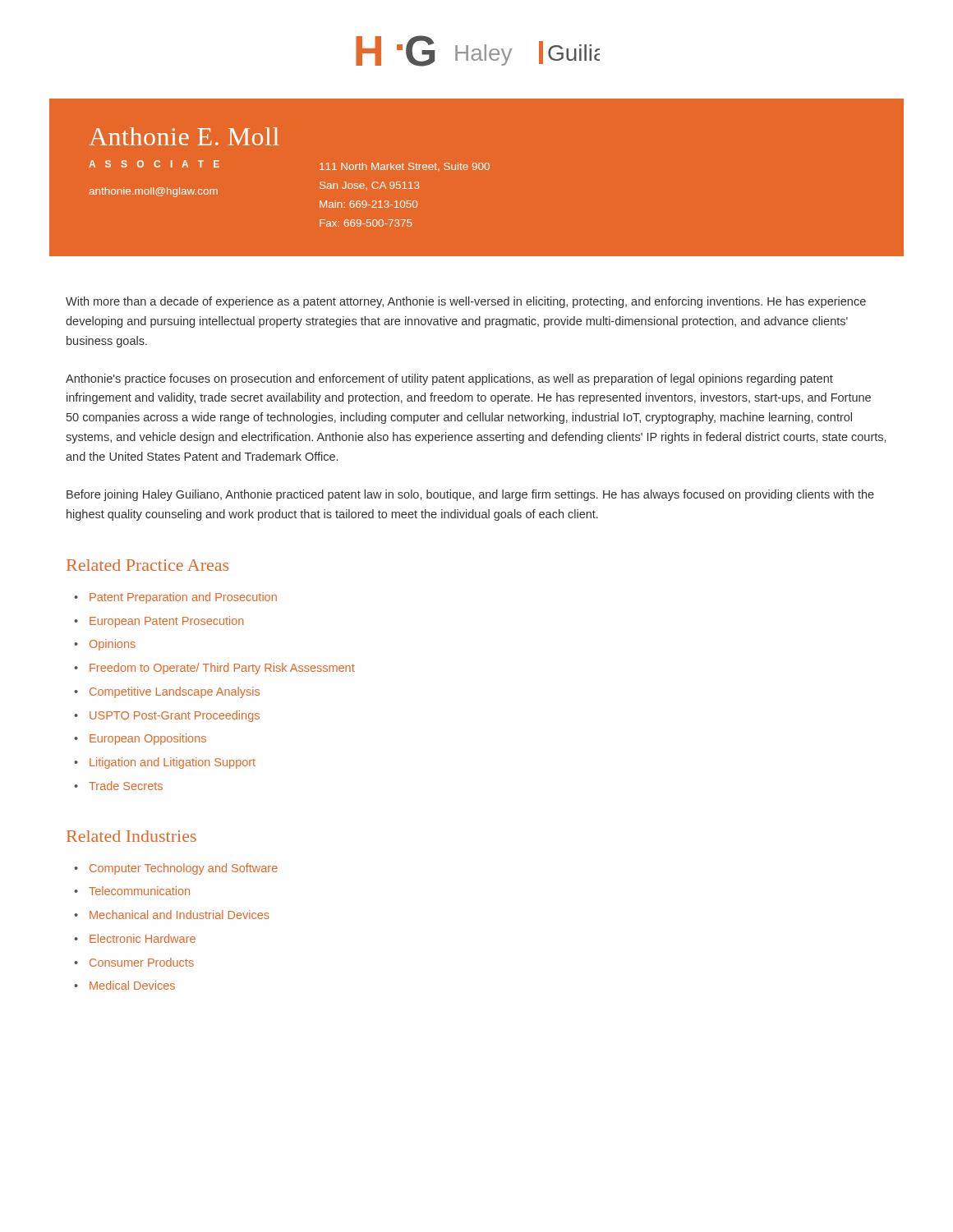The height and width of the screenshot is (1232, 953).
Task: Point to the element starting "Anthonie's practice focuses on prosecution and"
Action: coord(476,418)
